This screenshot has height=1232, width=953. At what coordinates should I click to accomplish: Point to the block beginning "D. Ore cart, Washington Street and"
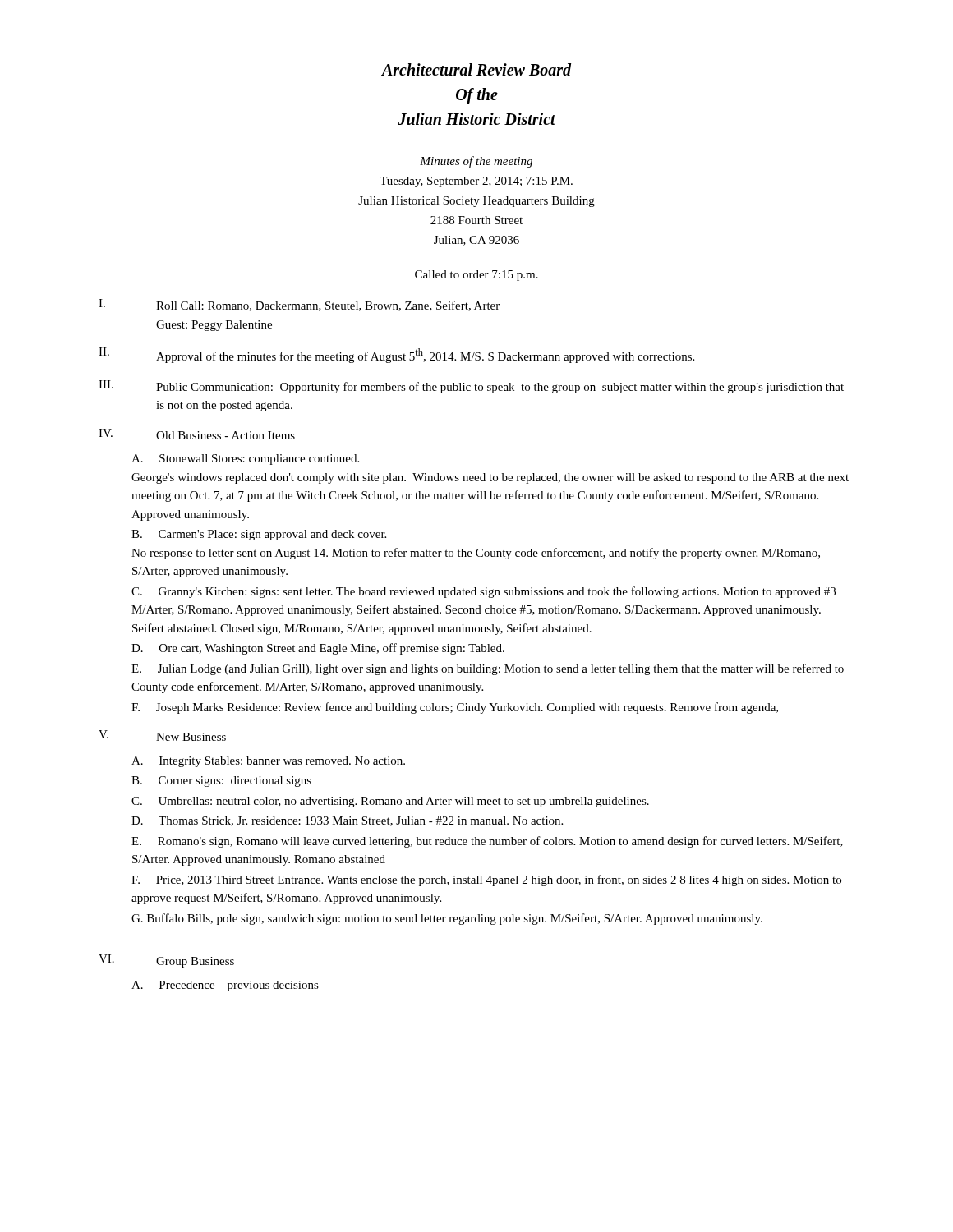pyautogui.click(x=318, y=648)
